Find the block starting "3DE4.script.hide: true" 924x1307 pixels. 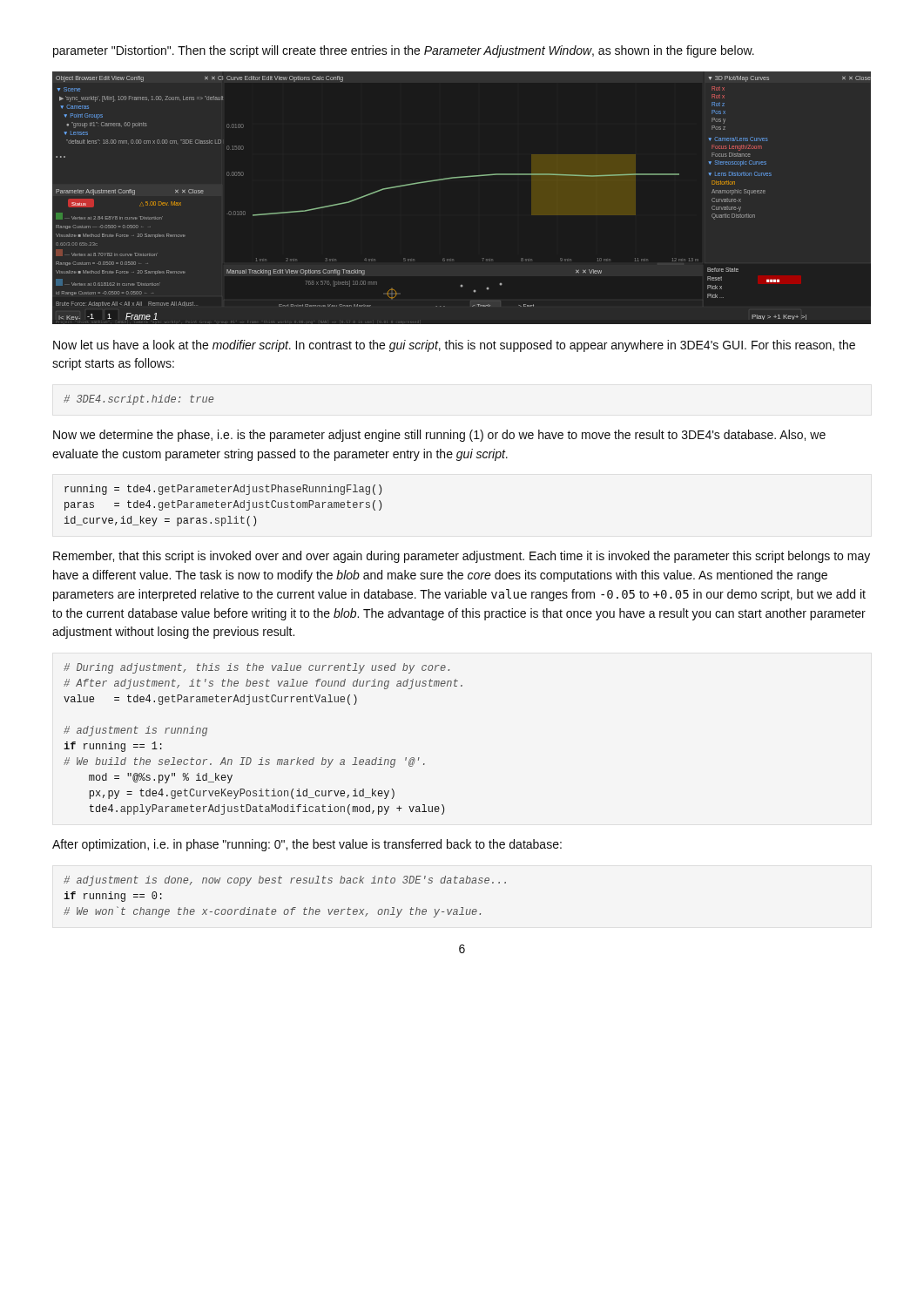138,400
